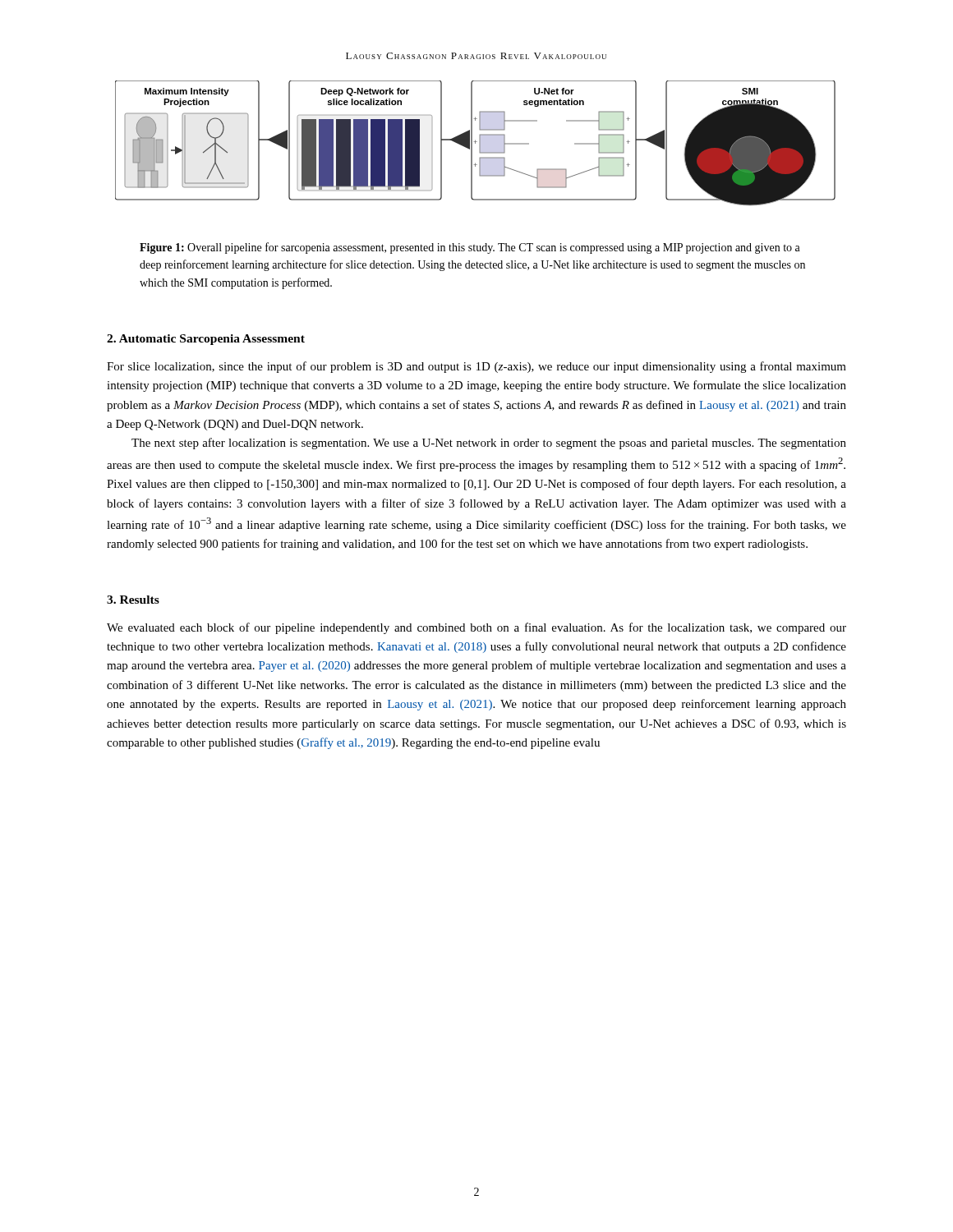Find the element starting "The next step"
This screenshot has width=953, height=1232.
tap(476, 493)
